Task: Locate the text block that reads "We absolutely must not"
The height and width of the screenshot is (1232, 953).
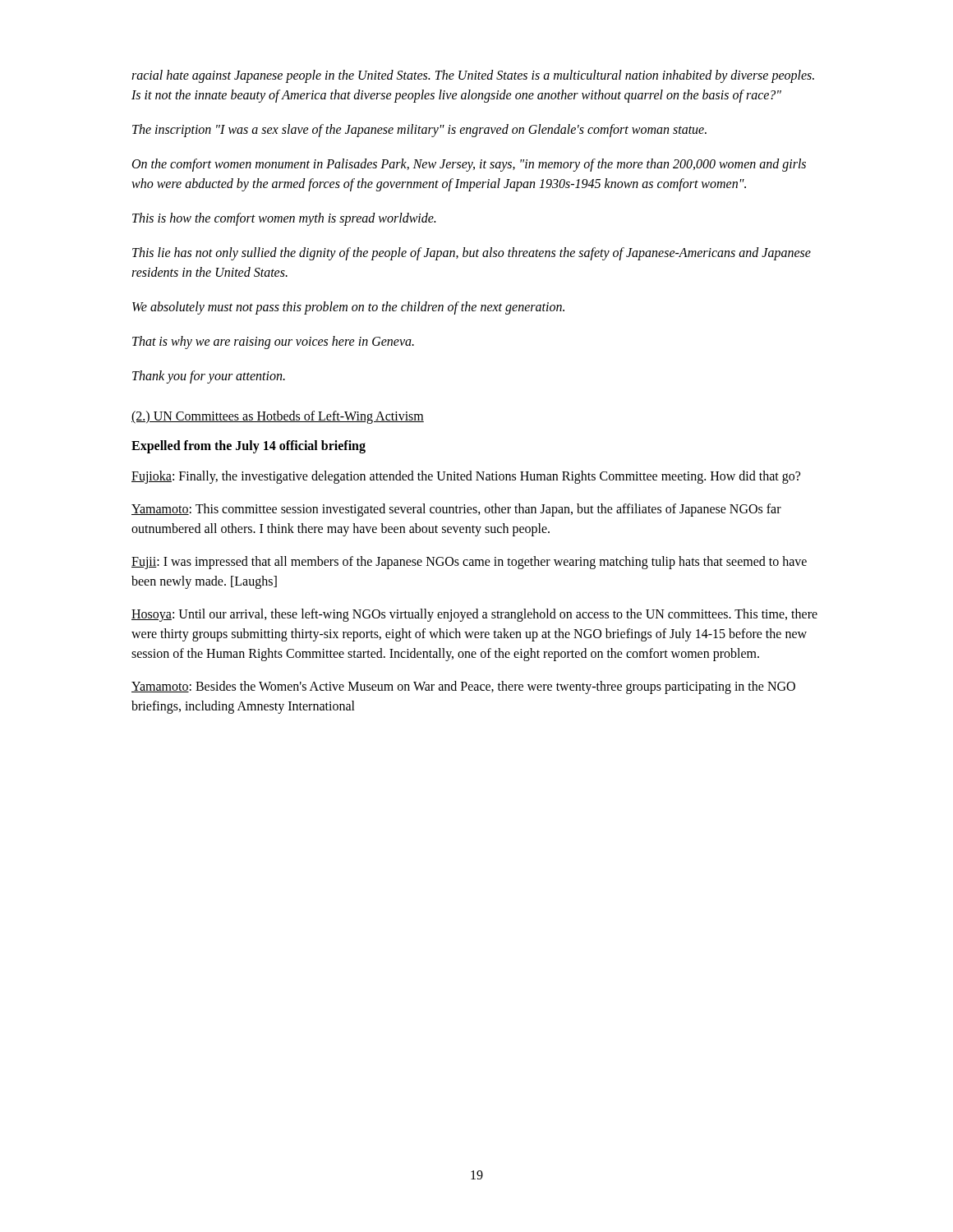Action: point(348,307)
